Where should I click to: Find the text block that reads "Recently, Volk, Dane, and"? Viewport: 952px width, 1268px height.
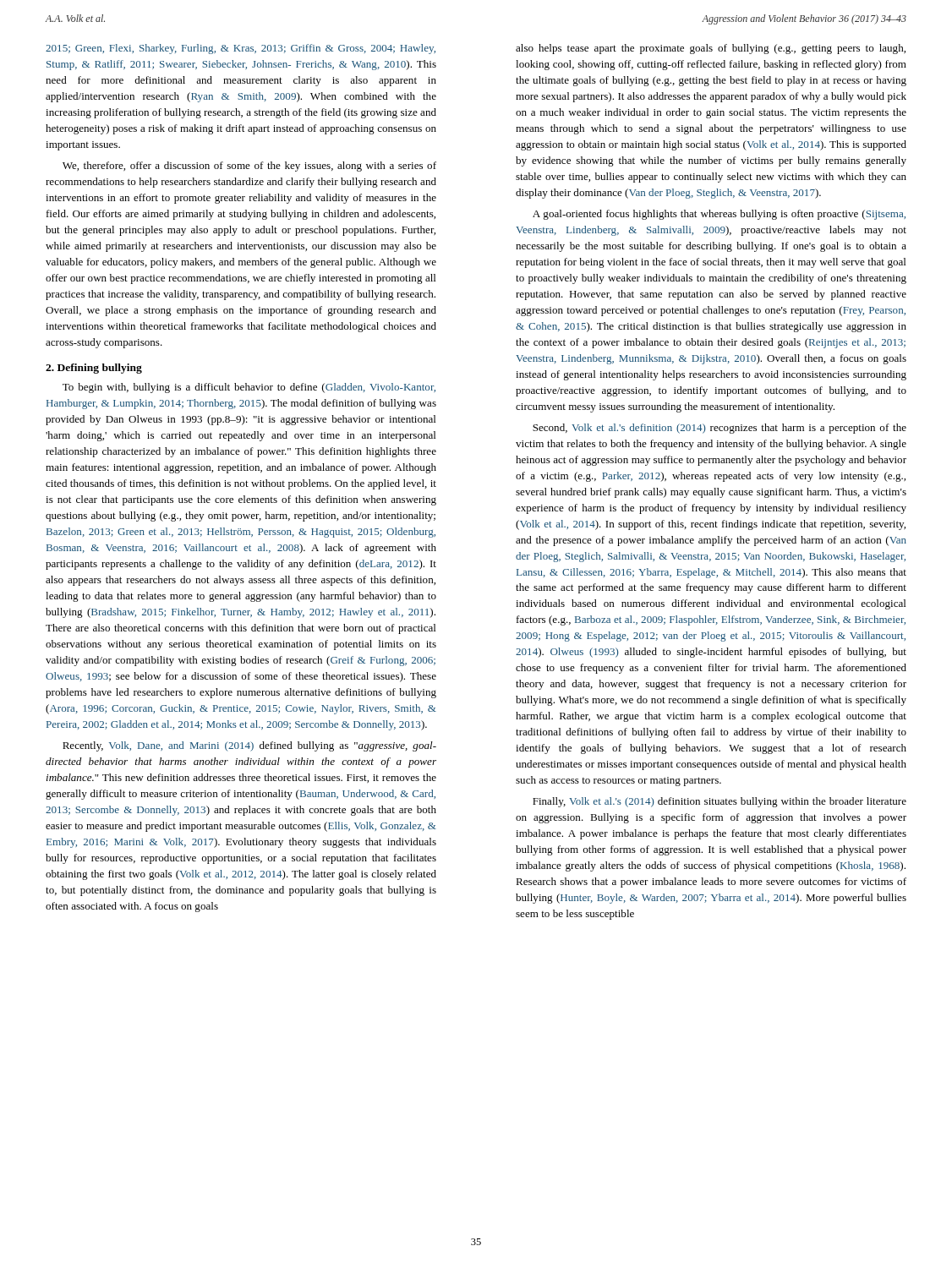coord(241,826)
